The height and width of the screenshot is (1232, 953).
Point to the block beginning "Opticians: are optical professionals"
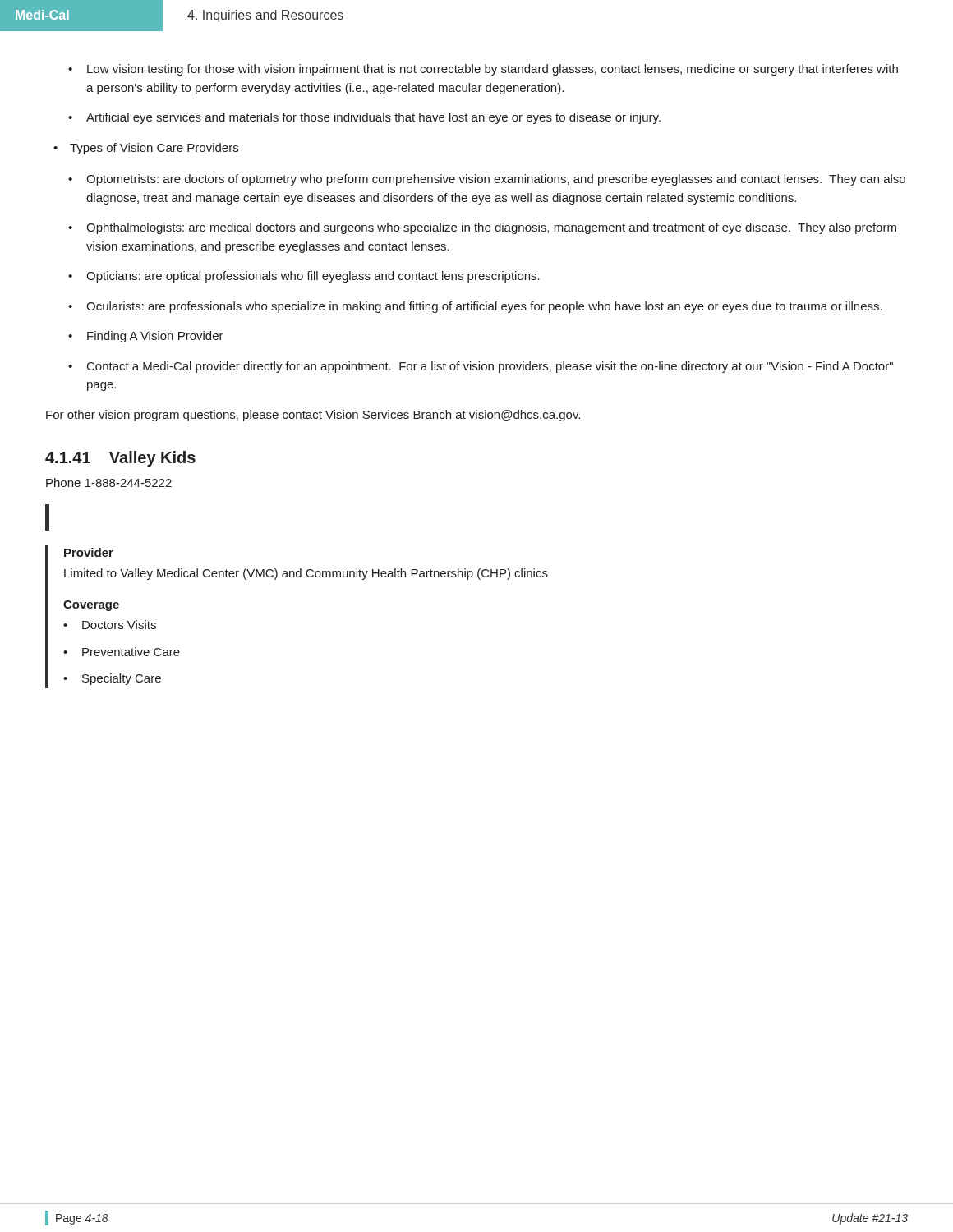[313, 276]
